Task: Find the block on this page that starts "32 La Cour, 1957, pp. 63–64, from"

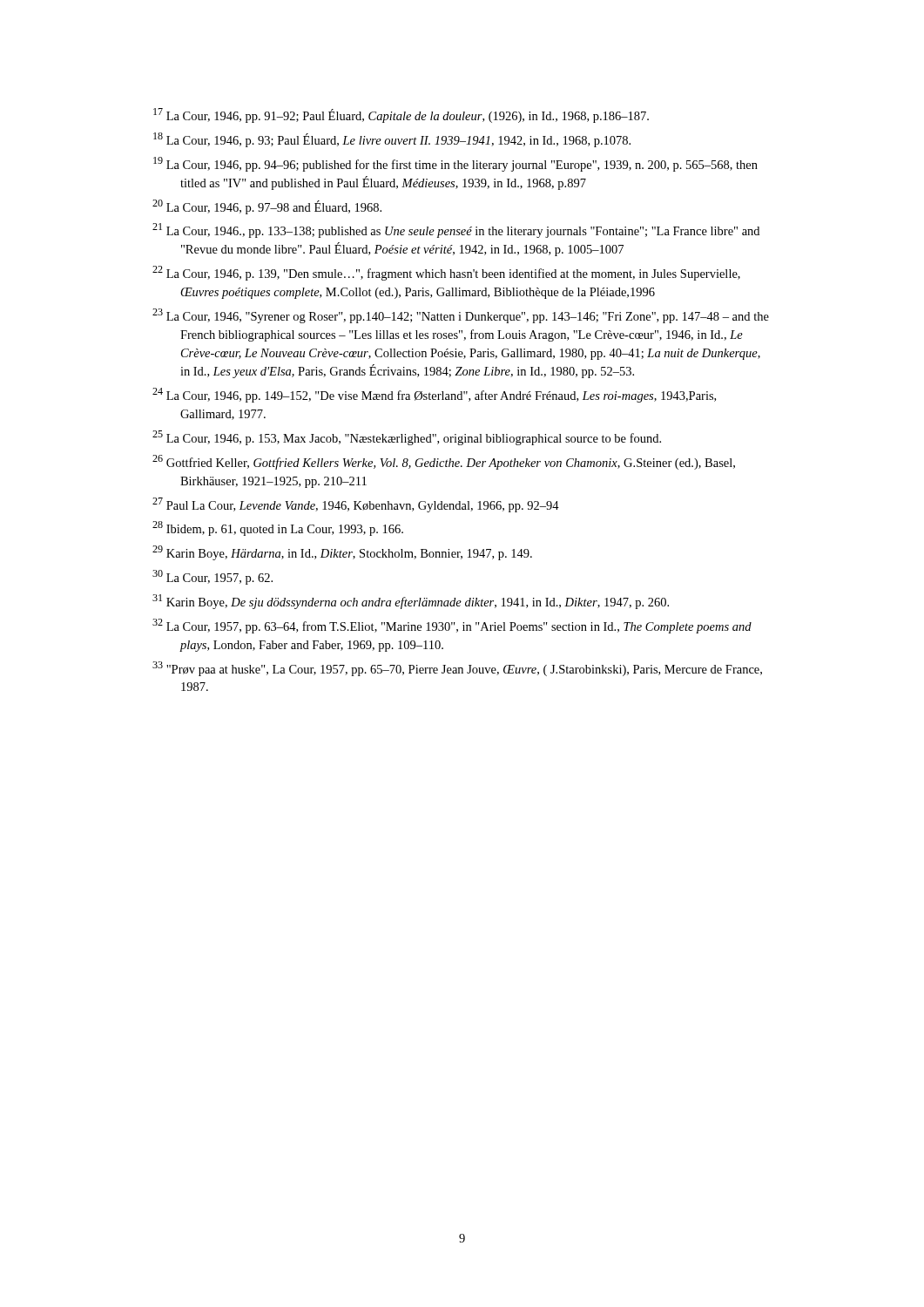Action: click(452, 634)
